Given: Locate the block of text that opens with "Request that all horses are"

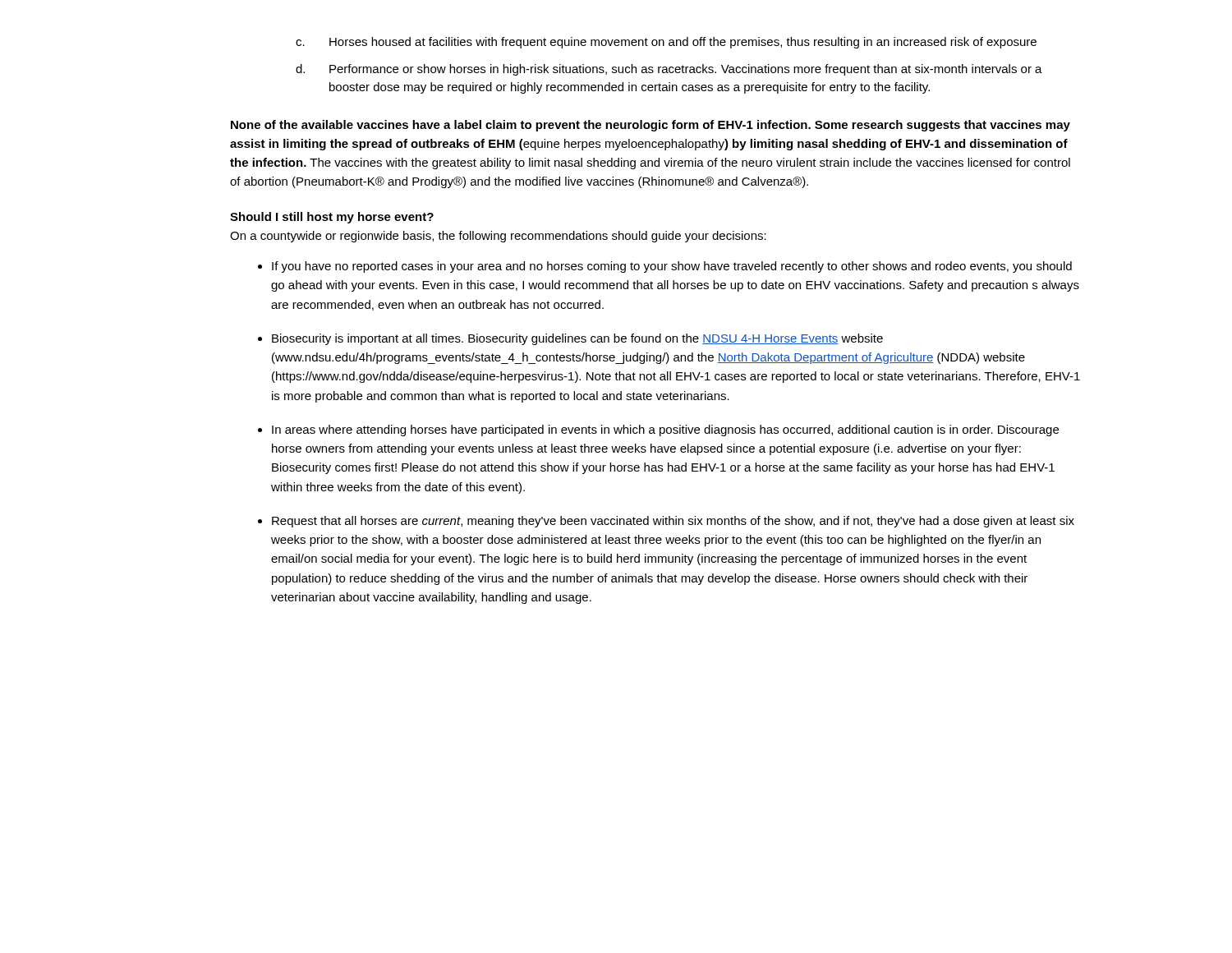Looking at the screenshot, I should (673, 558).
